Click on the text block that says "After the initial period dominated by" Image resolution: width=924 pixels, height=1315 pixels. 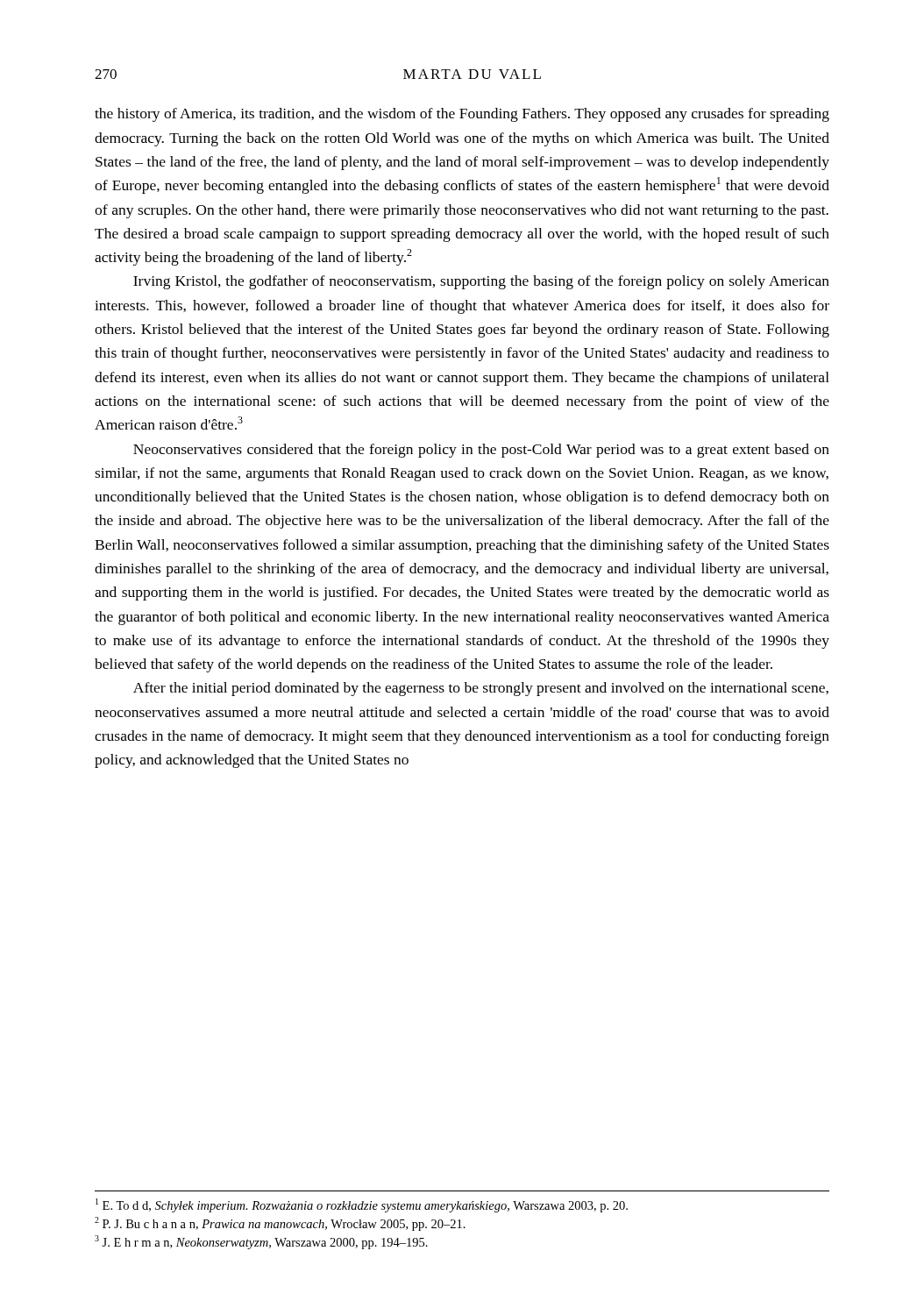(x=462, y=724)
